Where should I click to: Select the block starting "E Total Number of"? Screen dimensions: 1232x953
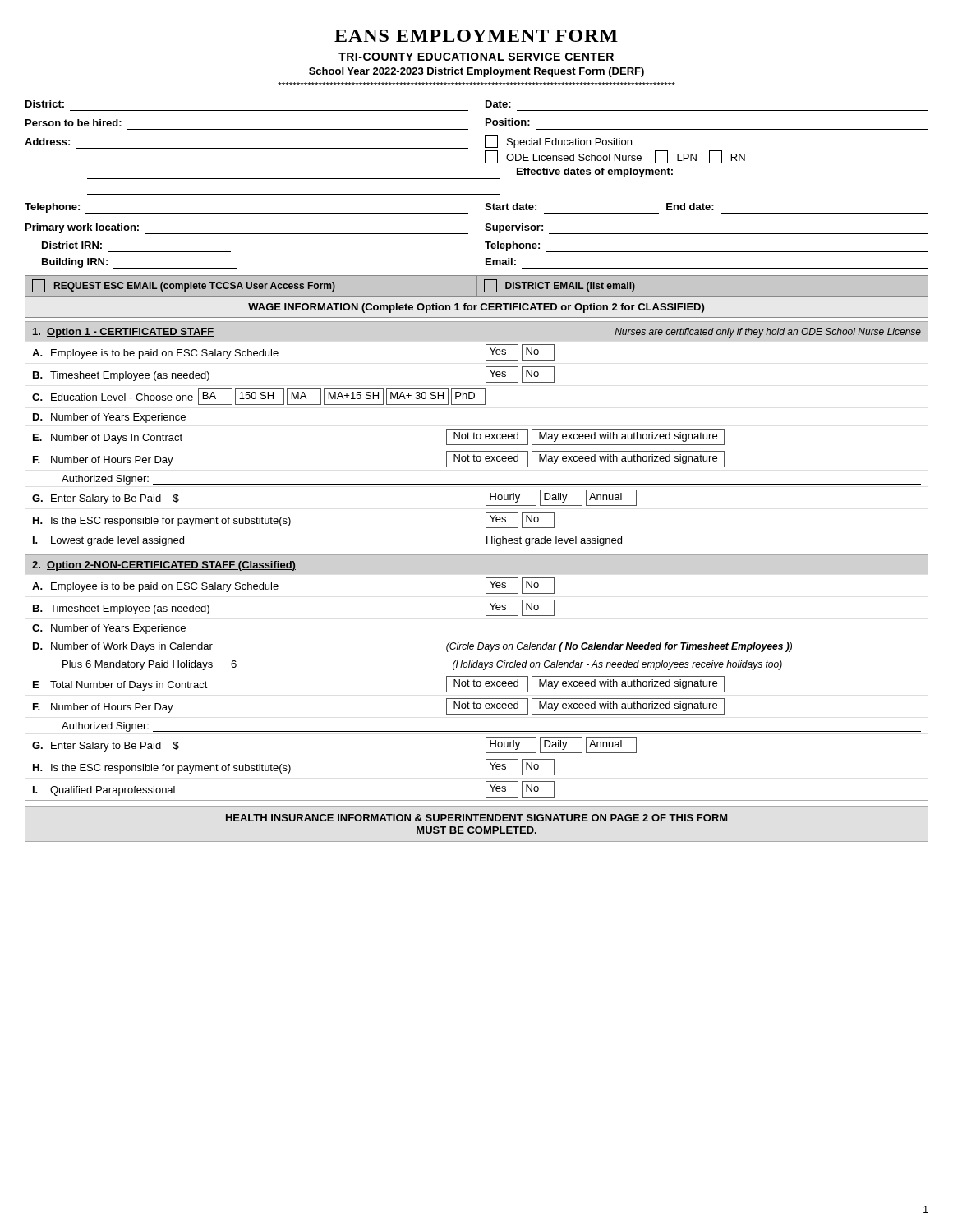tap(476, 684)
